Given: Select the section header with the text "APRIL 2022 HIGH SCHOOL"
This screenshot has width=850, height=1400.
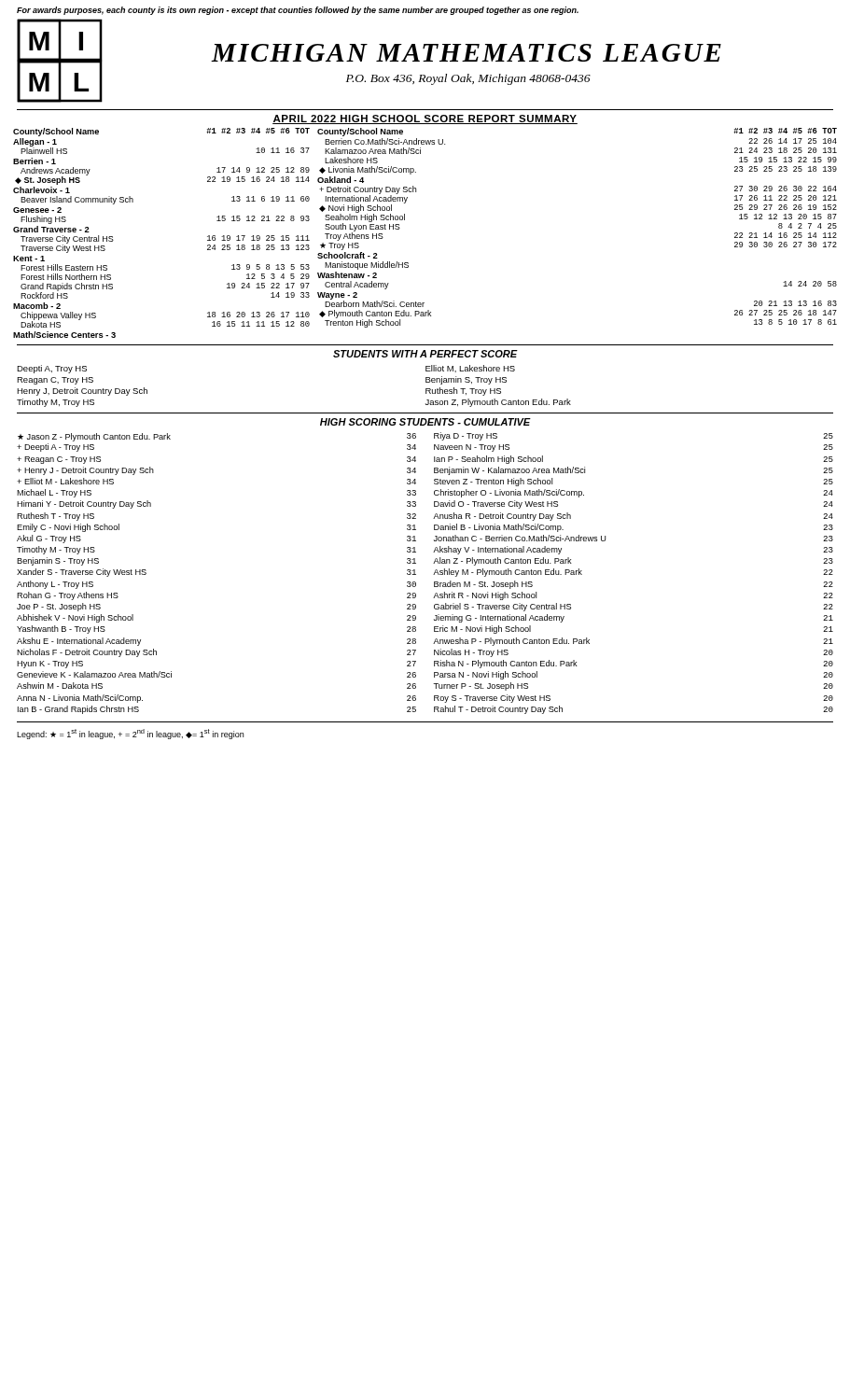Looking at the screenshot, I should point(425,119).
